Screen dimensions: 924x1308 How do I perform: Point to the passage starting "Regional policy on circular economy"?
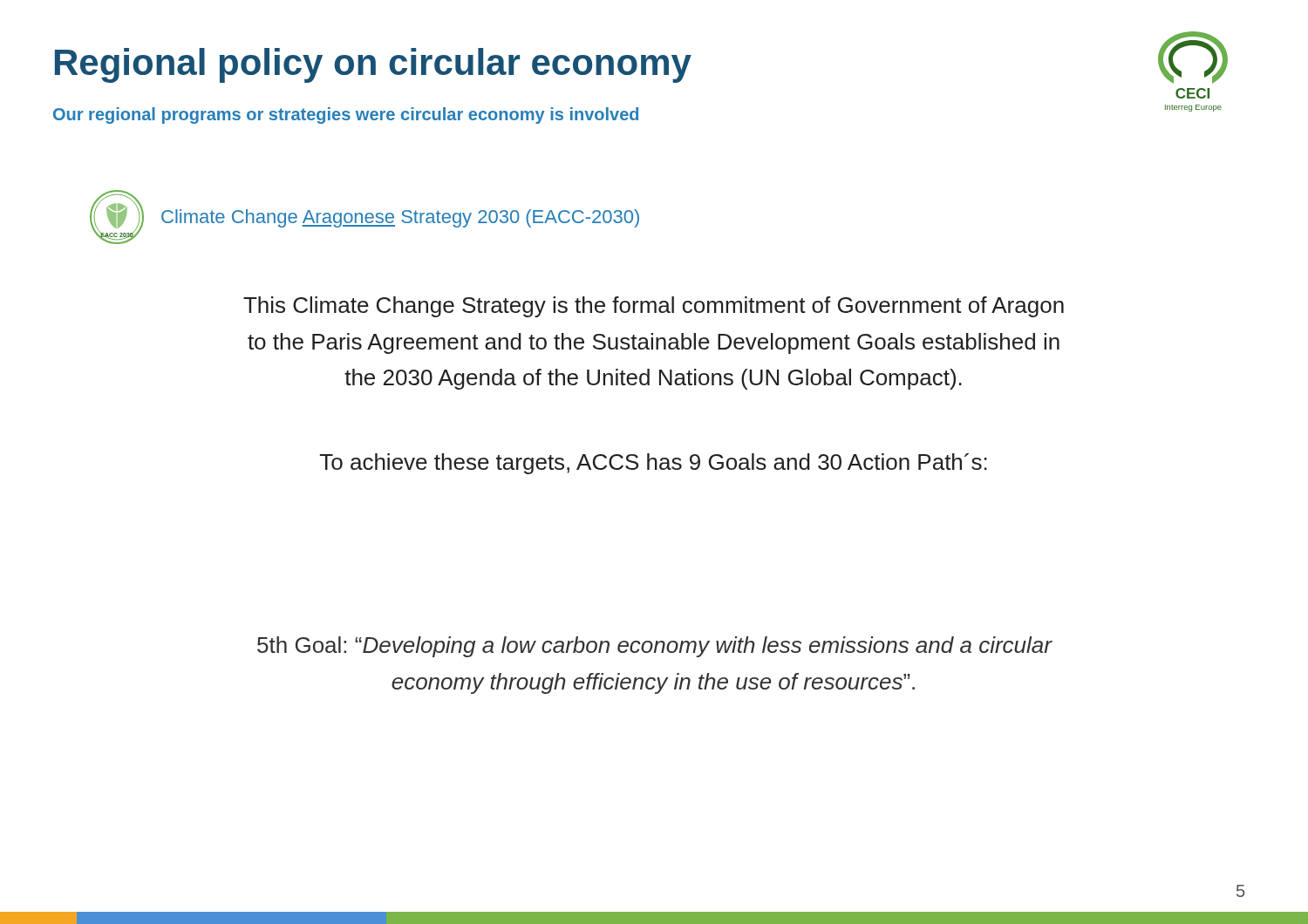coord(372,62)
